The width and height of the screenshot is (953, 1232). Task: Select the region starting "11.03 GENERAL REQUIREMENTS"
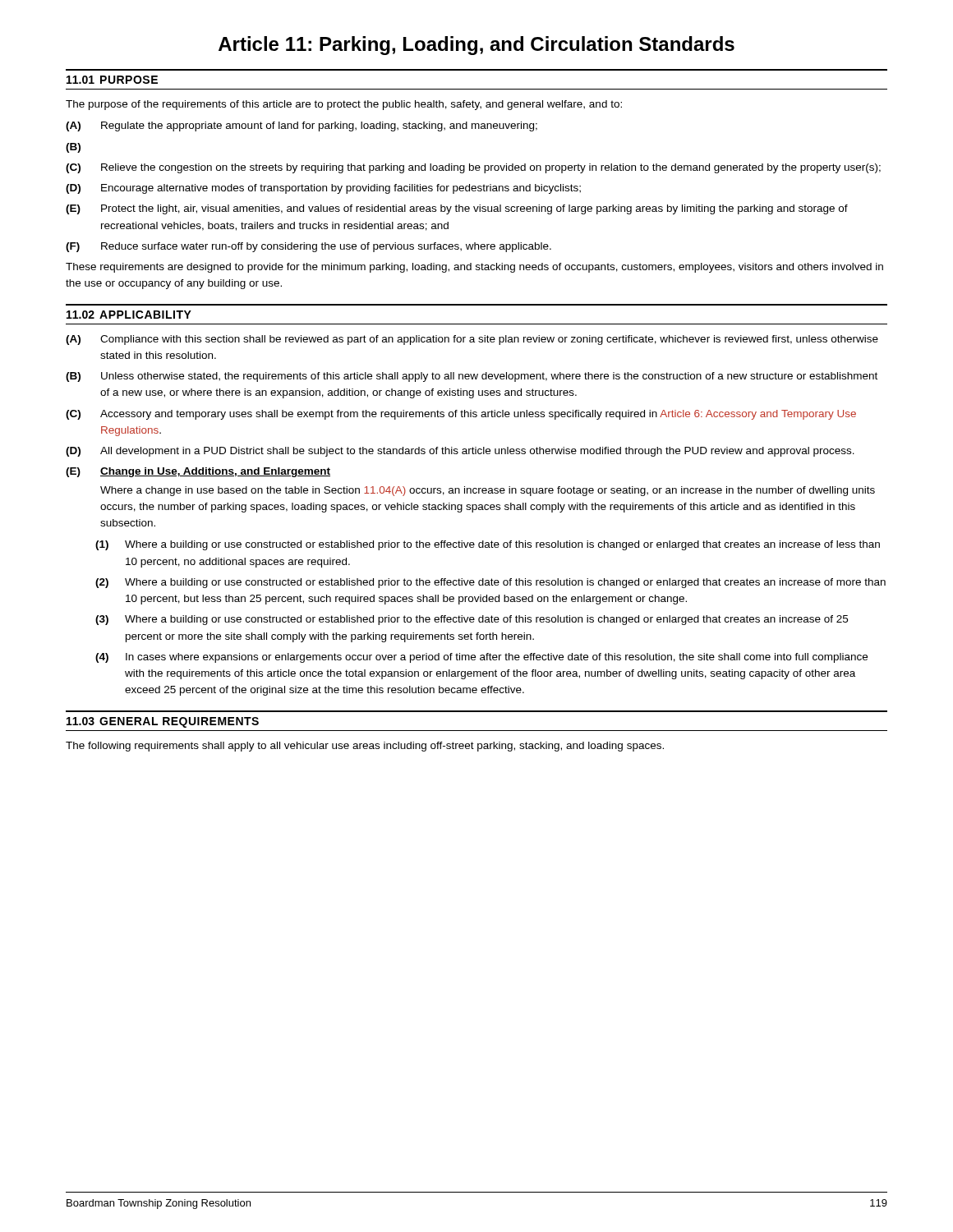tap(163, 721)
